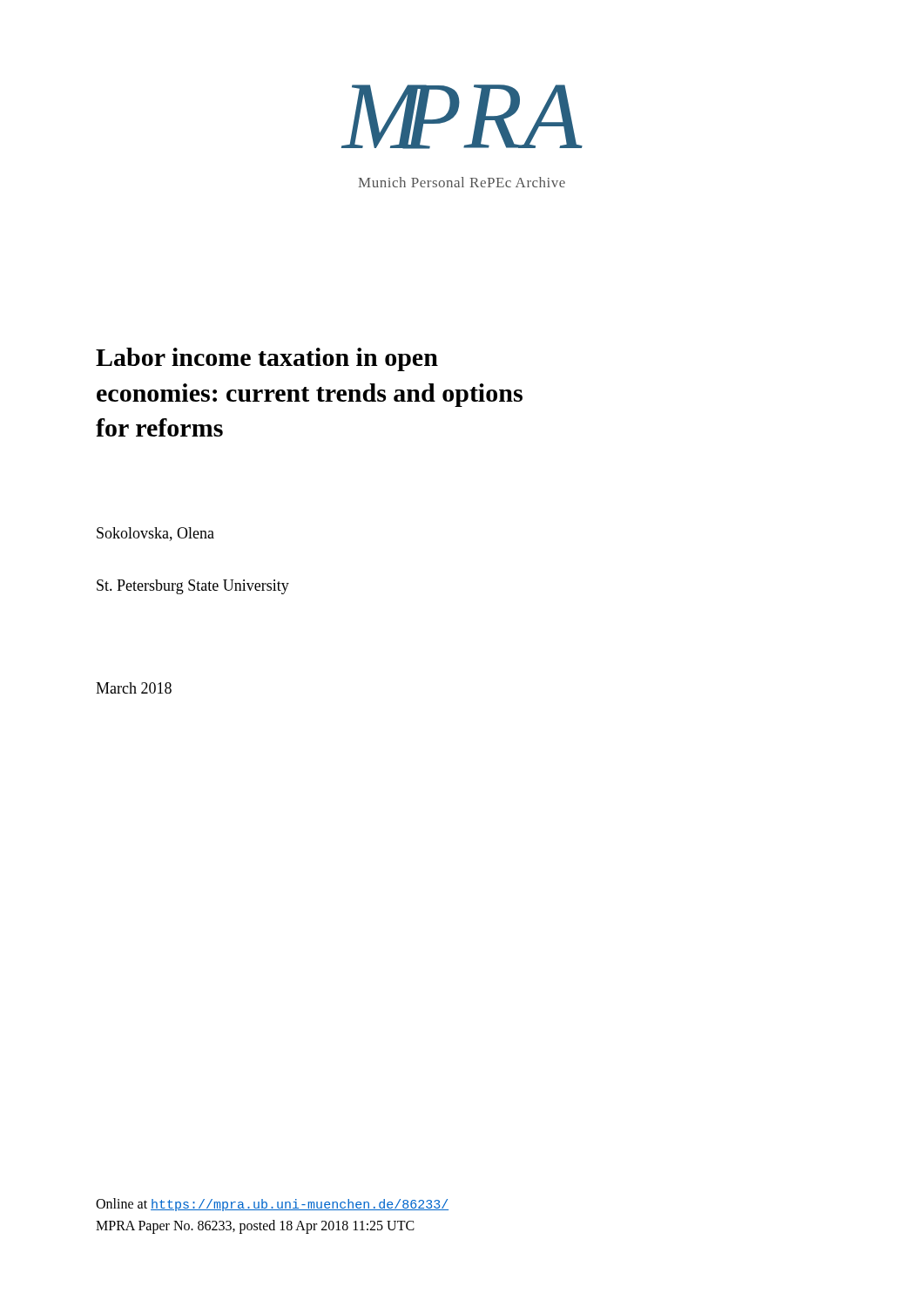The image size is (924, 1307).
Task: Locate the text starting "Labor income taxation in openeconomies: current"
Action: click(x=392, y=393)
